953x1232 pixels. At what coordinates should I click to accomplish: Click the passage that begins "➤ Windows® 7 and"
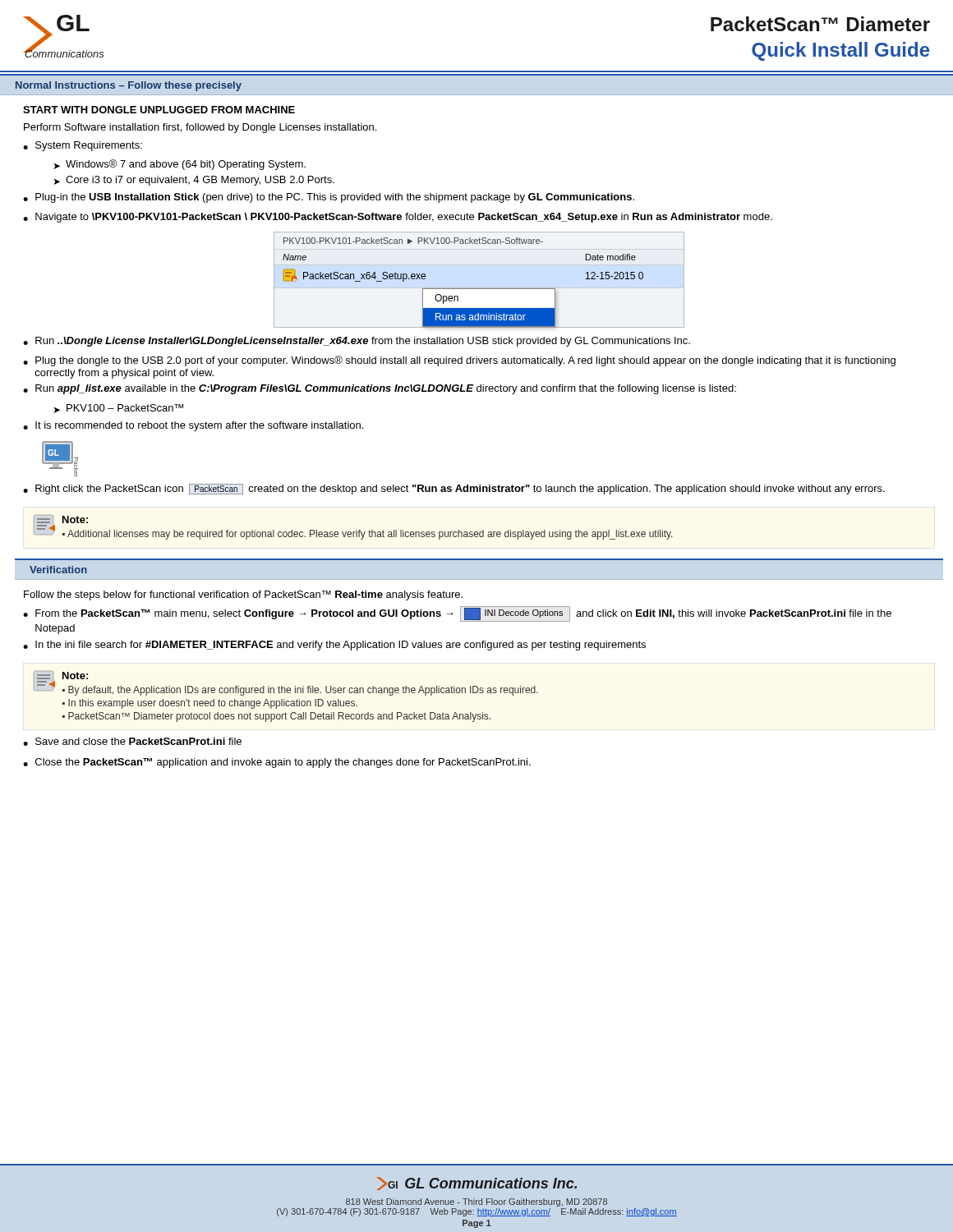179,164
